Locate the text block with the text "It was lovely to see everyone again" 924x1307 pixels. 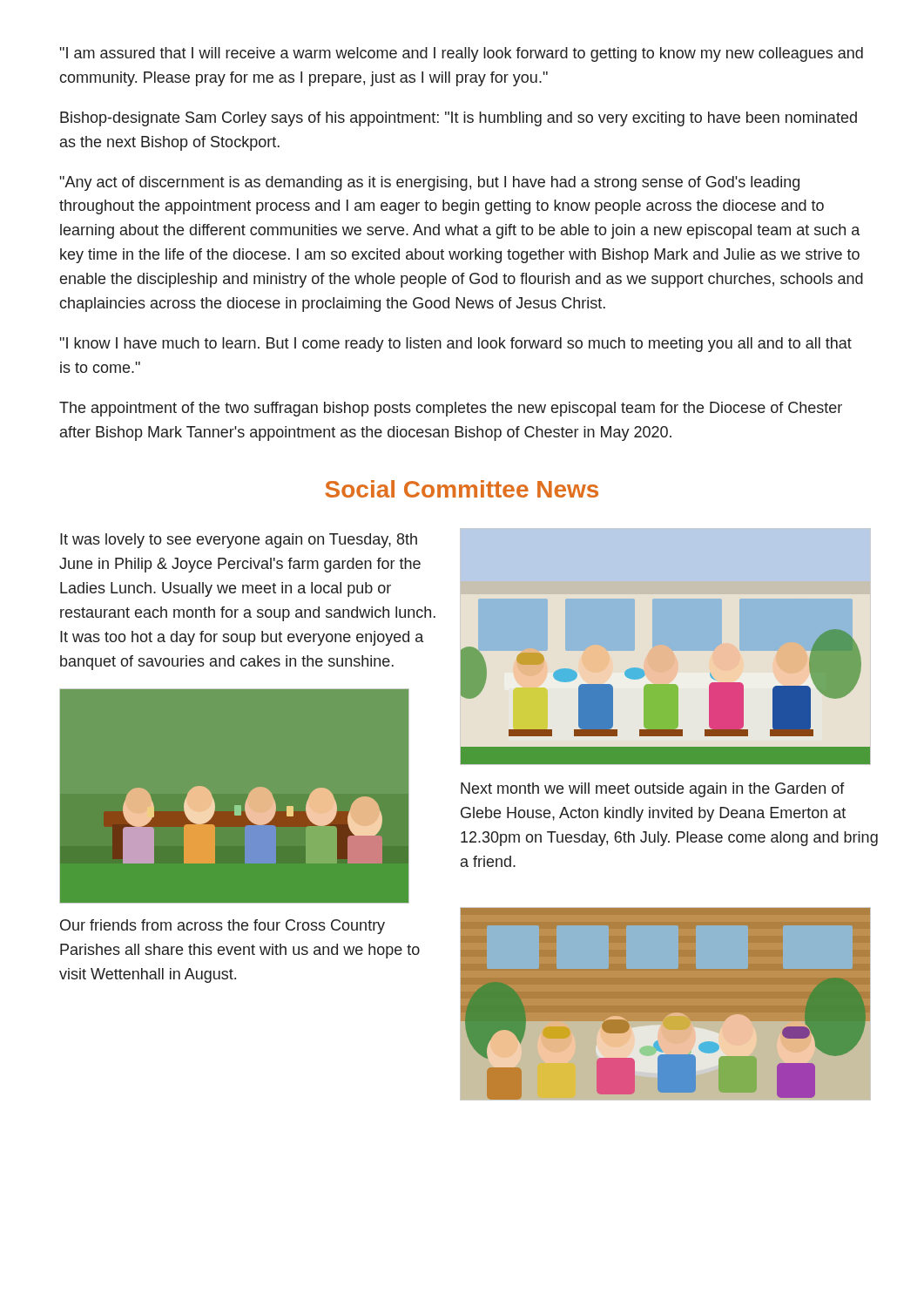(248, 601)
